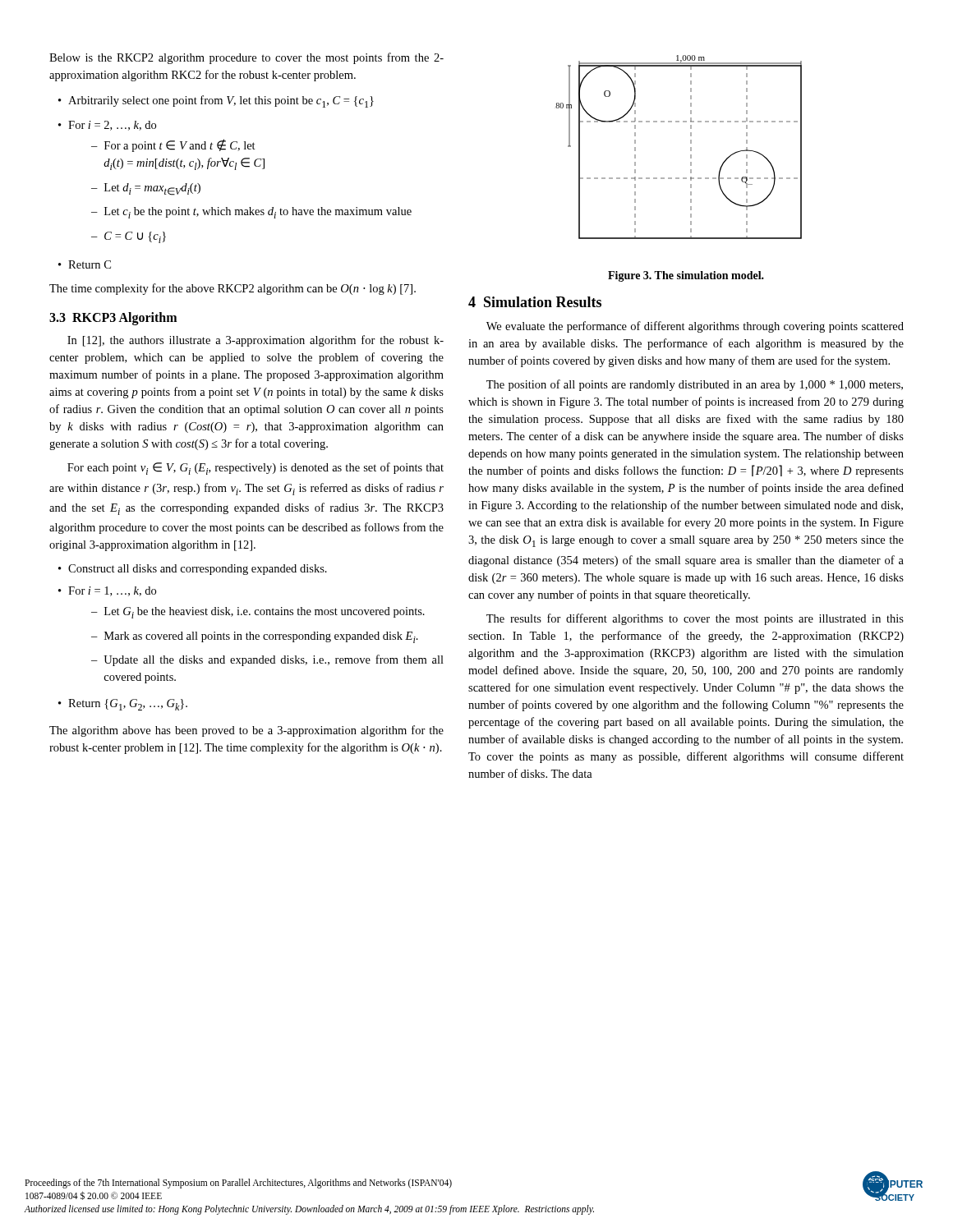
Task: Locate the text block starting "3.3 RKCP3 Algorithm"
Action: pos(113,317)
